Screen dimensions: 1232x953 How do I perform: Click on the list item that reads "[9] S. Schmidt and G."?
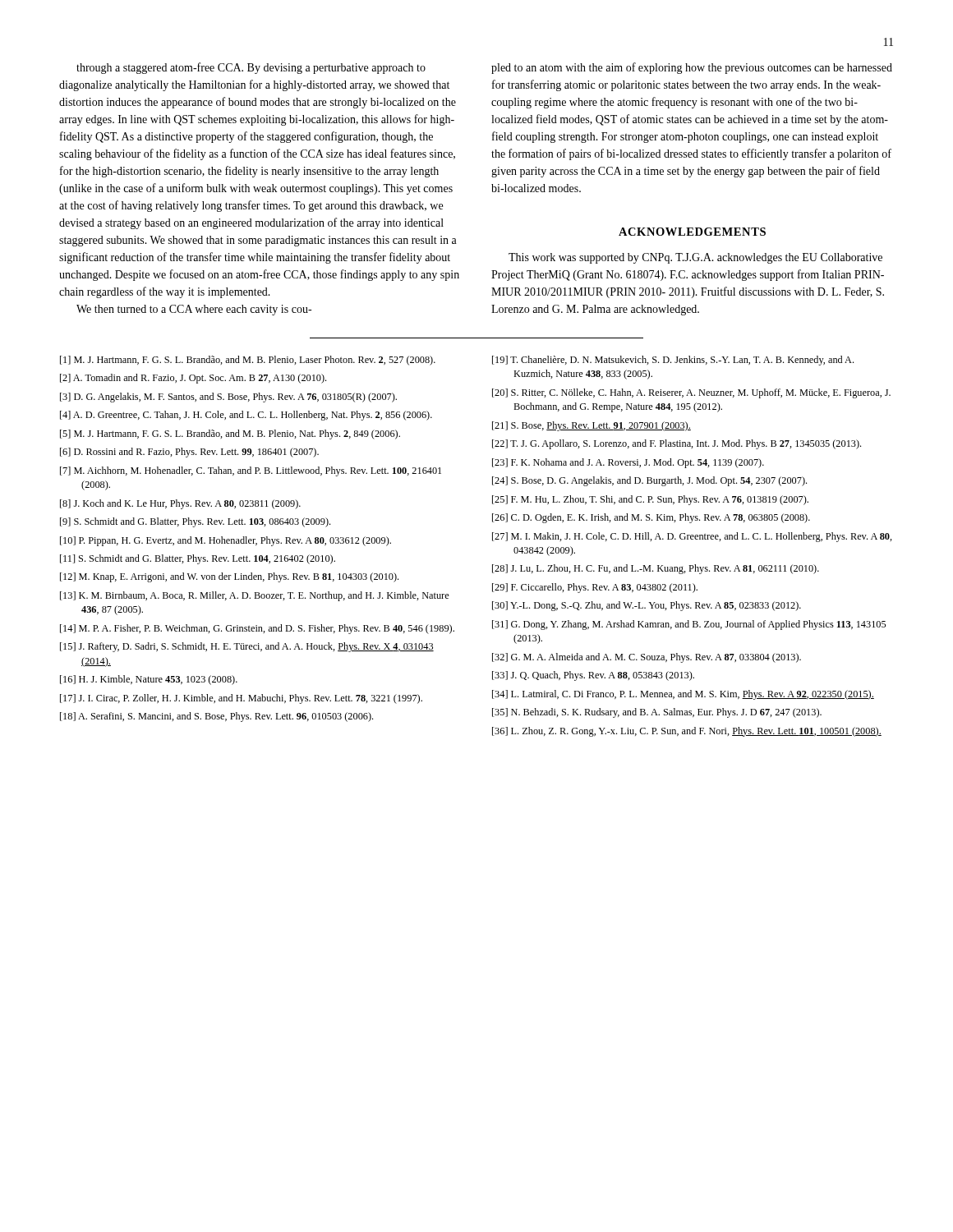[x=195, y=522]
